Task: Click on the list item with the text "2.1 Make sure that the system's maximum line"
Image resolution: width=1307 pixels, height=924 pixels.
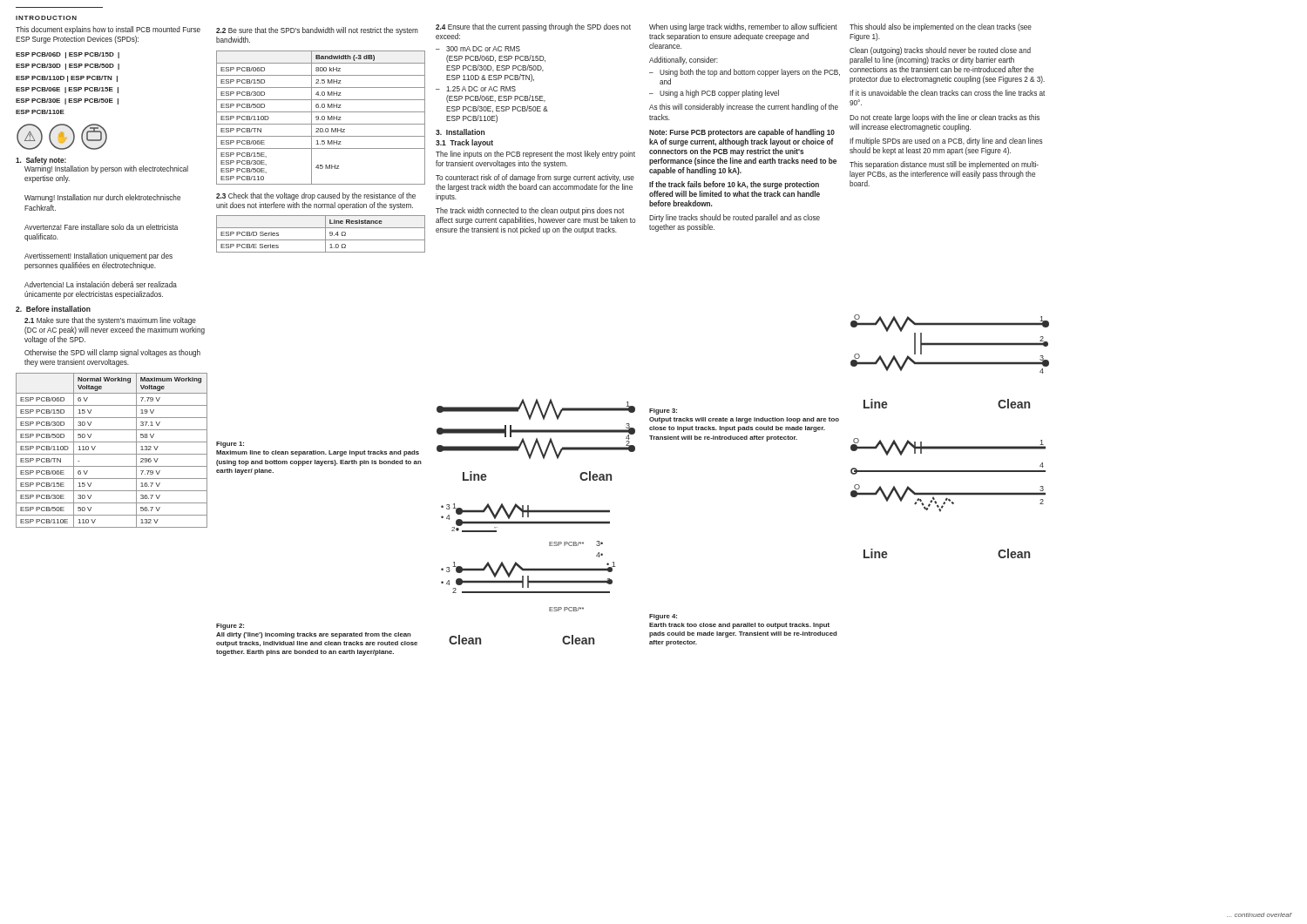Action: (x=115, y=331)
